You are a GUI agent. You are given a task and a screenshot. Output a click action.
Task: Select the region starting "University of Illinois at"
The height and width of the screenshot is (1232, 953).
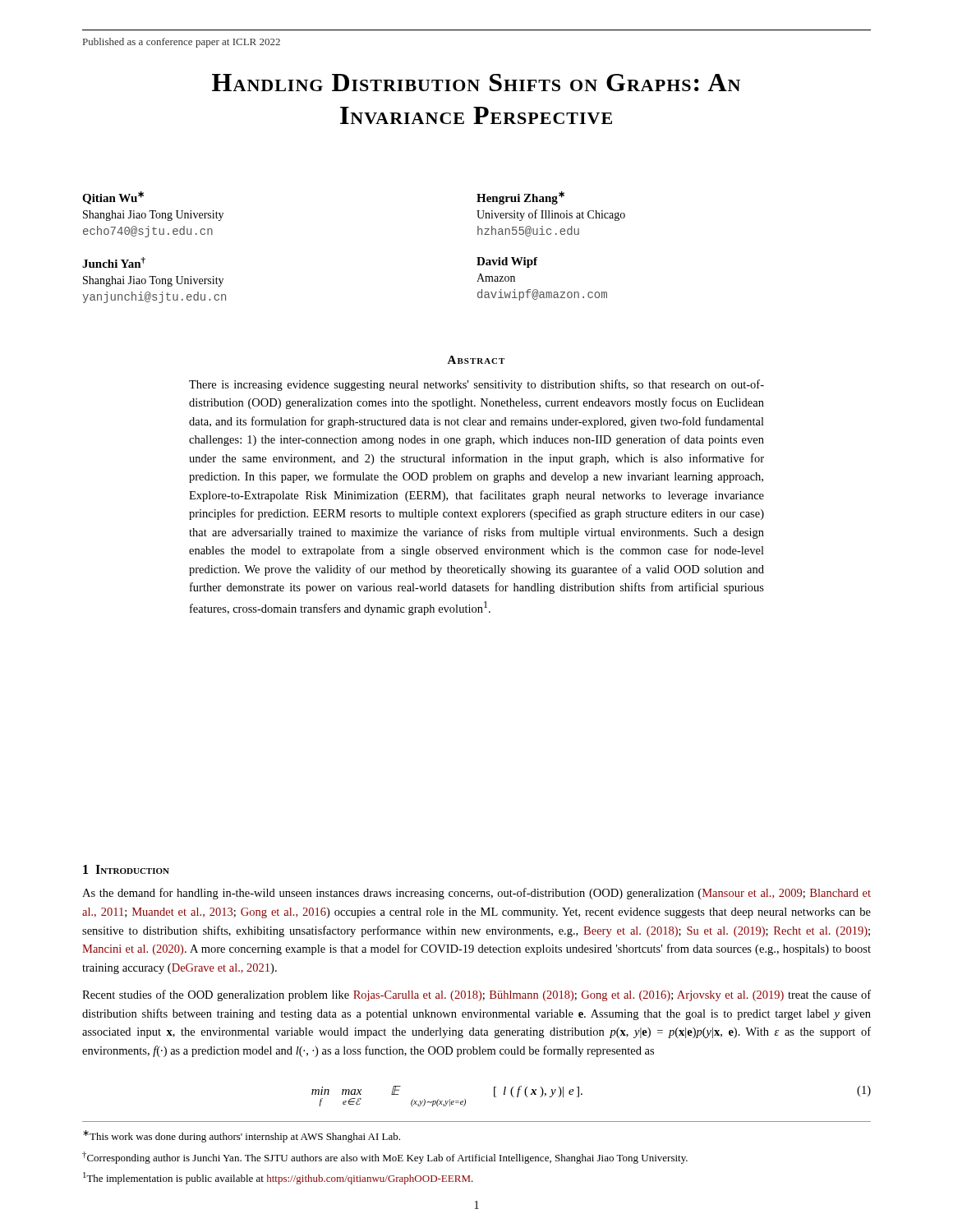click(x=551, y=223)
